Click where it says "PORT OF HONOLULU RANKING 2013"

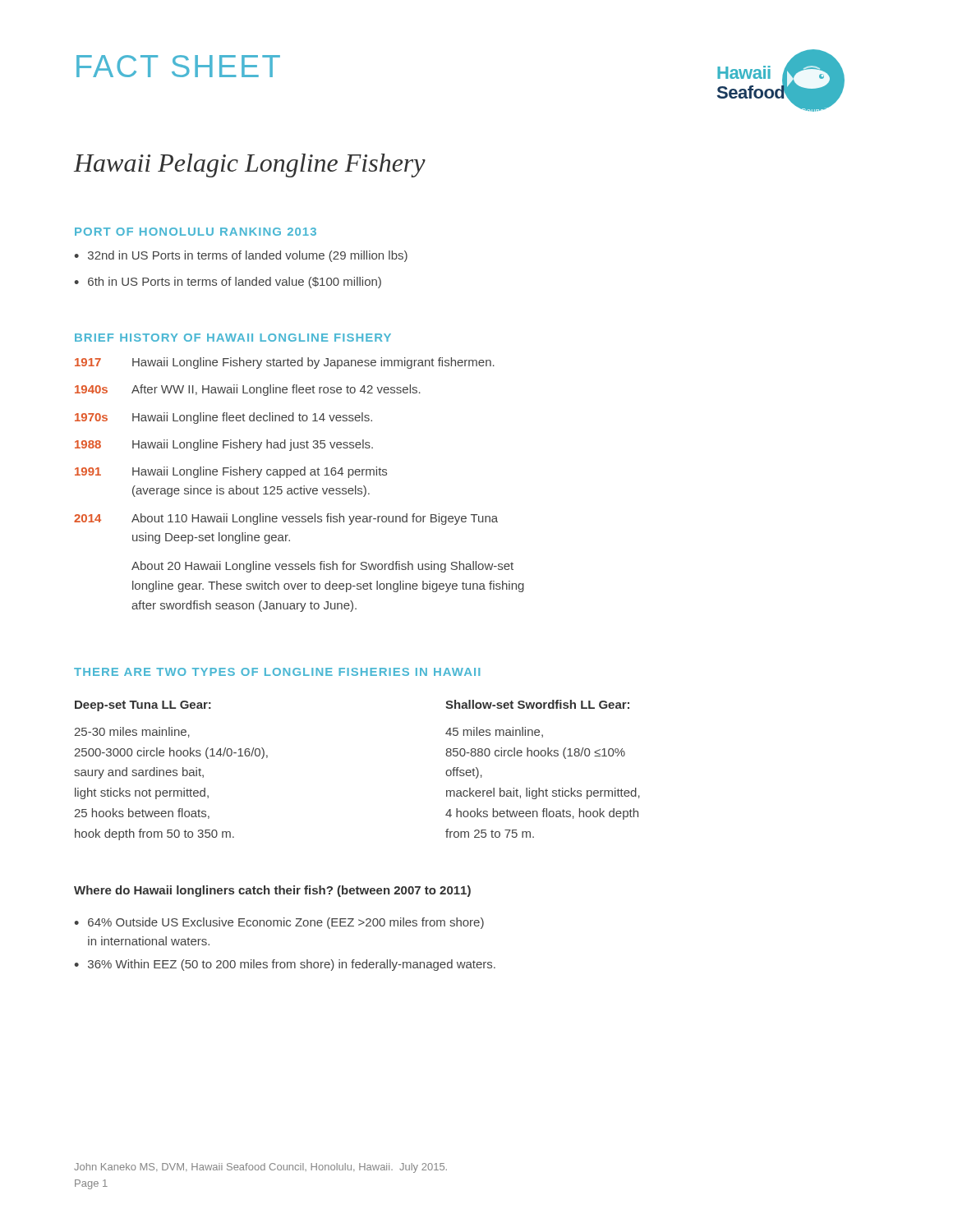point(196,231)
